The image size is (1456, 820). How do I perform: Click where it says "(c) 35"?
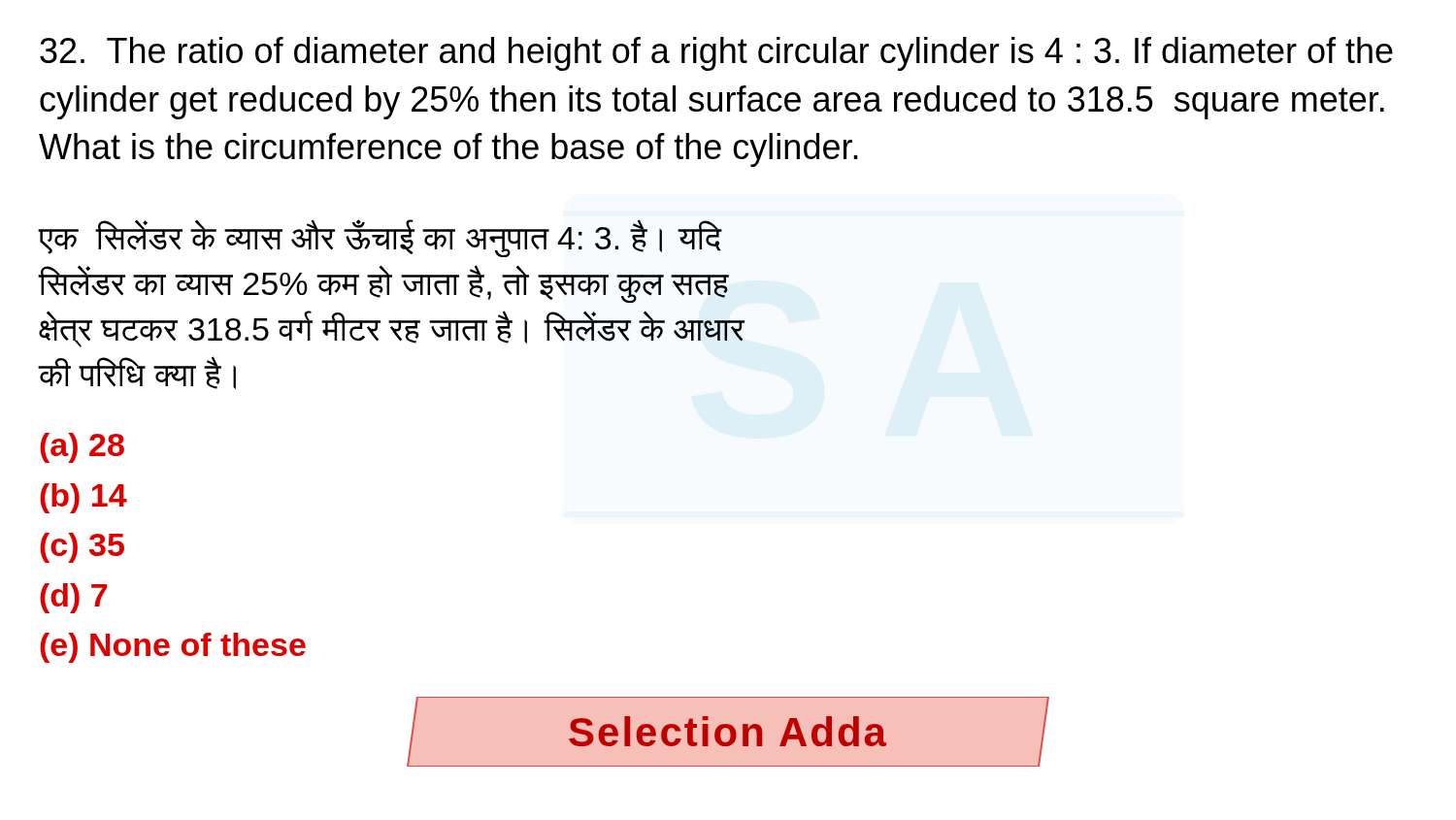(x=82, y=545)
